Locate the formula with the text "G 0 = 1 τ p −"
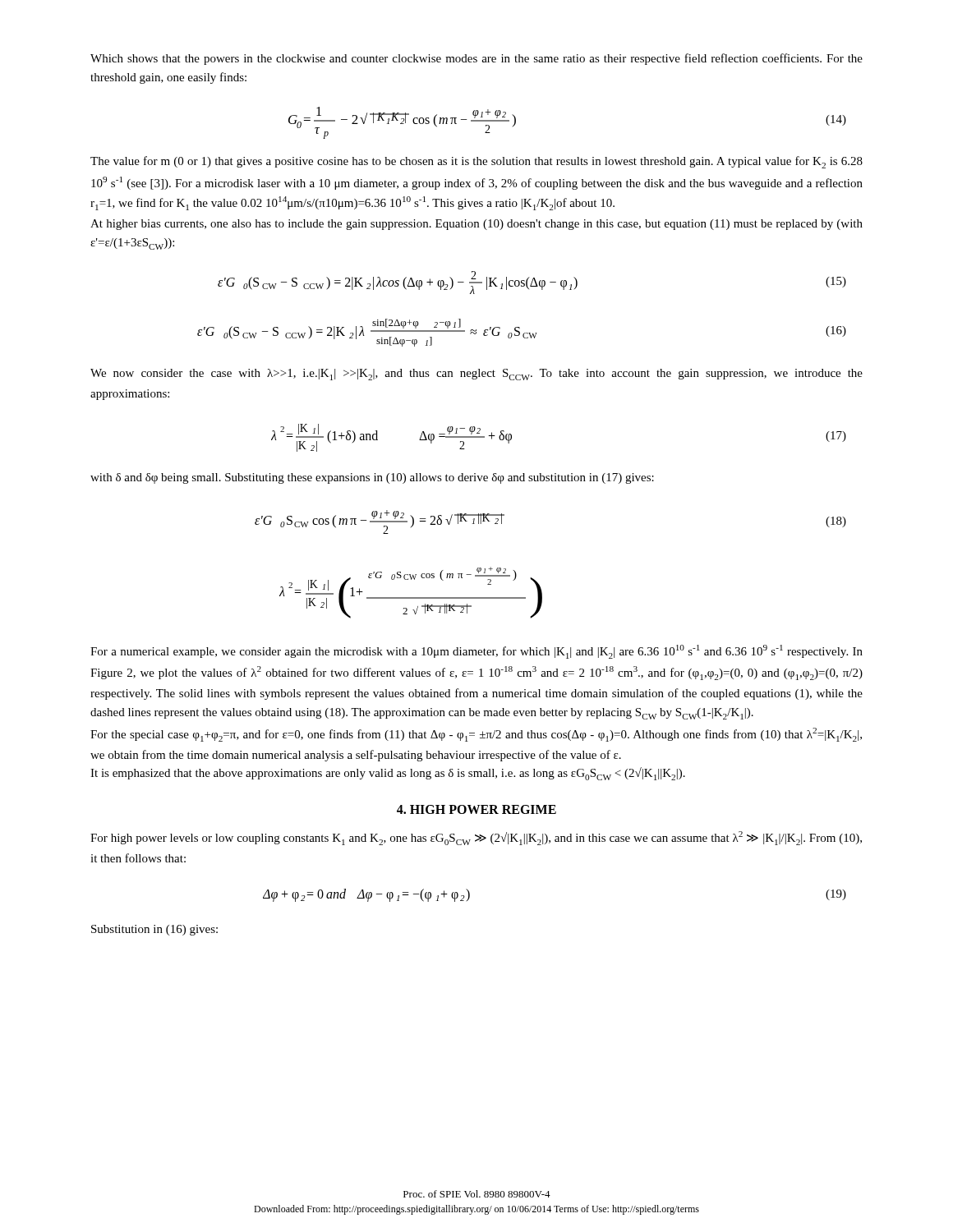Image resolution: width=953 pixels, height=1232 pixels. pyautogui.click(x=476, y=119)
